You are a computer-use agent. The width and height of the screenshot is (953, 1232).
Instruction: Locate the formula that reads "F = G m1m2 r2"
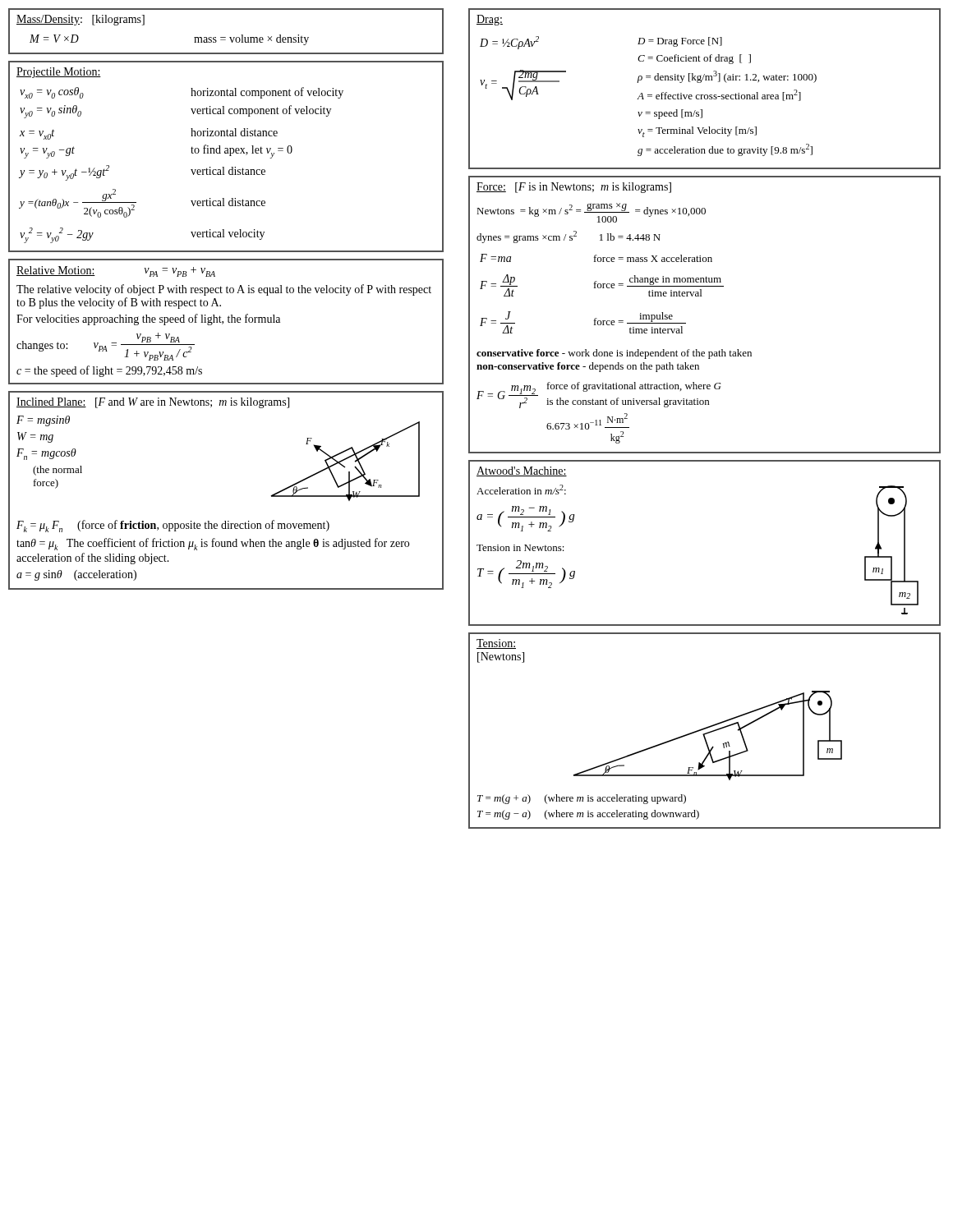coord(507,396)
